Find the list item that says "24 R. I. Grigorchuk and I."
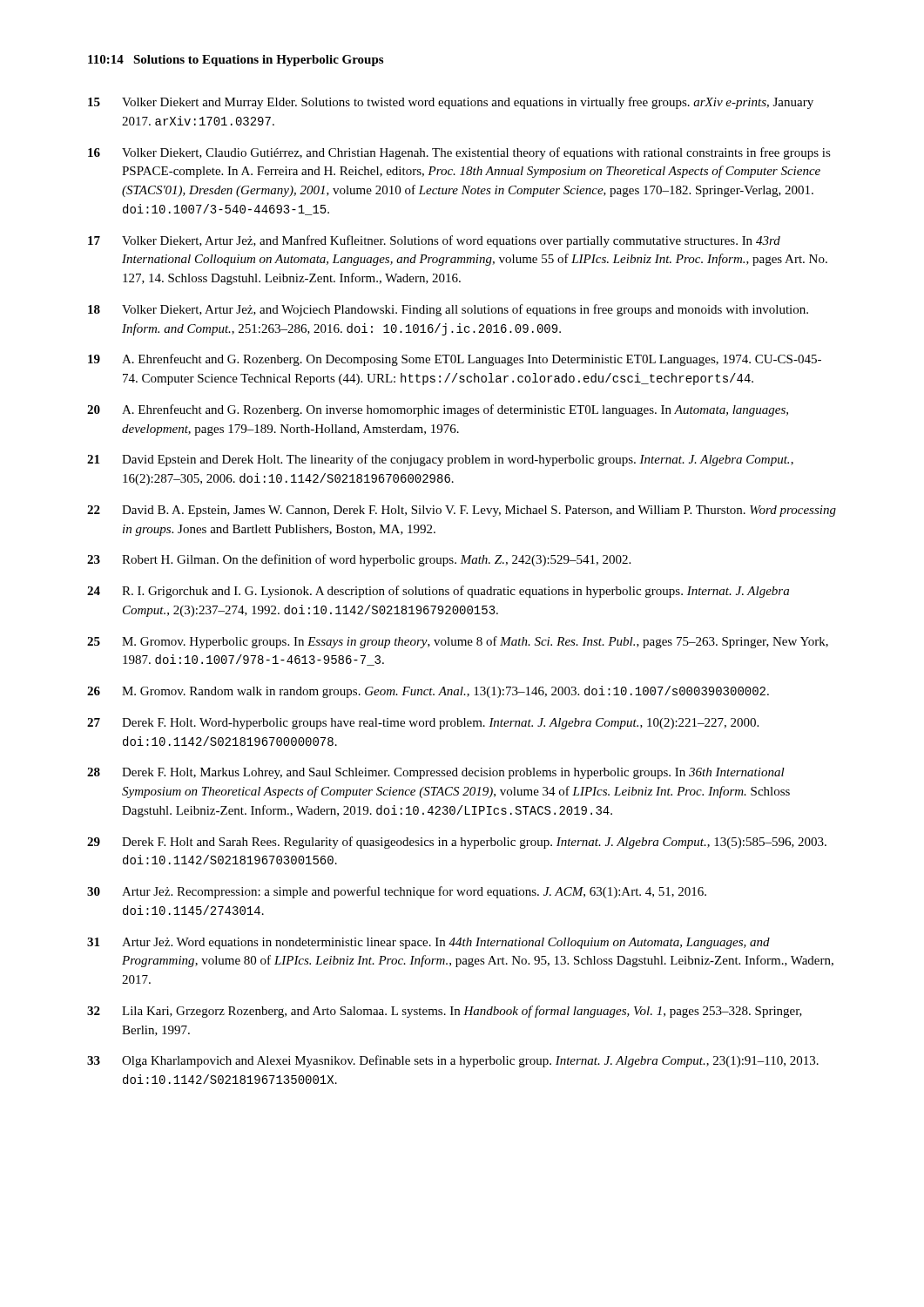The height and width of the screenshot is (1307, 924). tap(462, 601)
